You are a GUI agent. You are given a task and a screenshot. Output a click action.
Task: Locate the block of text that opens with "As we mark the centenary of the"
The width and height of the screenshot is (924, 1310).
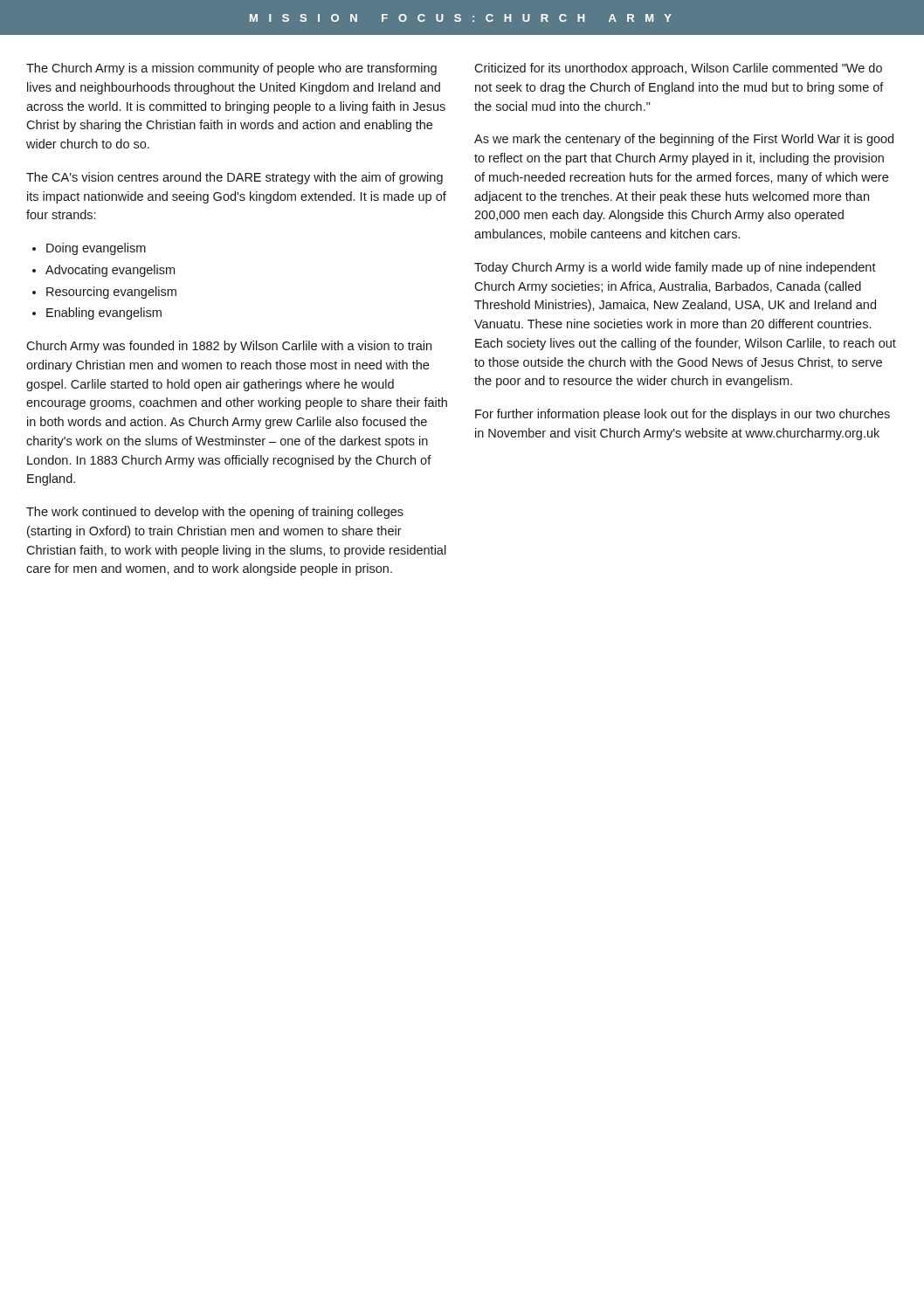(x=686, y=187)
